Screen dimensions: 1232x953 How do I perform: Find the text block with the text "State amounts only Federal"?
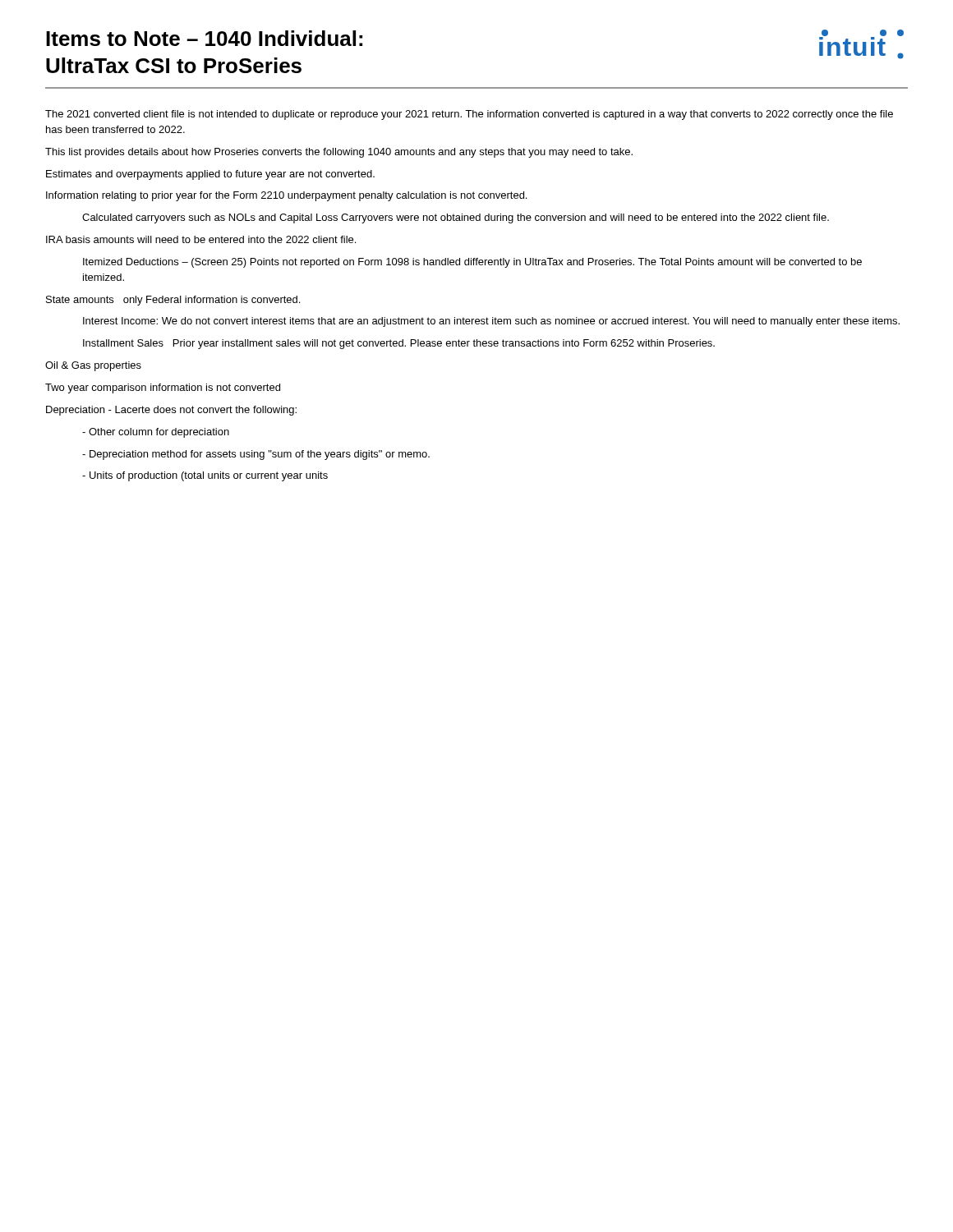pyautogui.click(x=173, y=299)
